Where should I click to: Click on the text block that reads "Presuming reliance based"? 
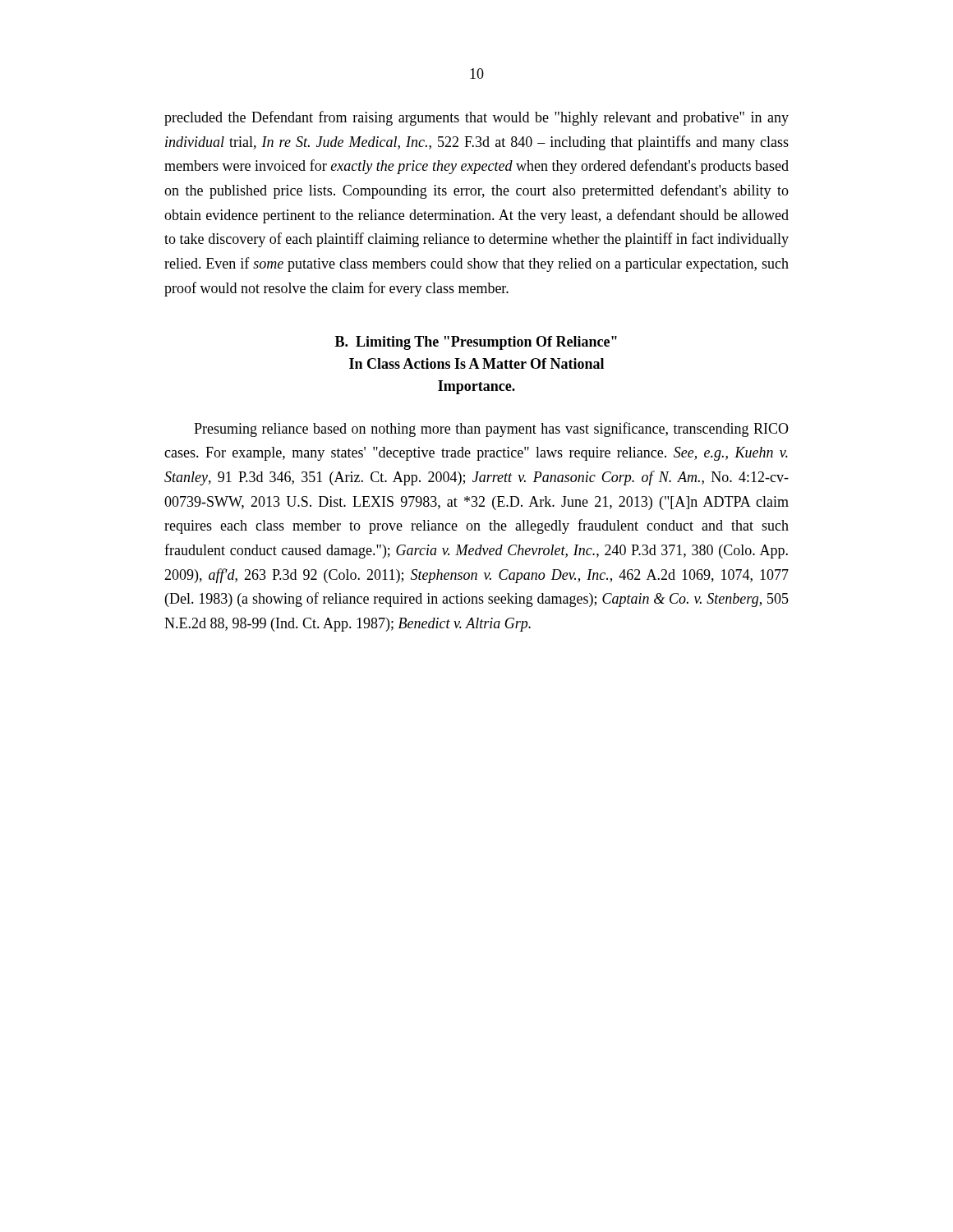pos(476,526)
